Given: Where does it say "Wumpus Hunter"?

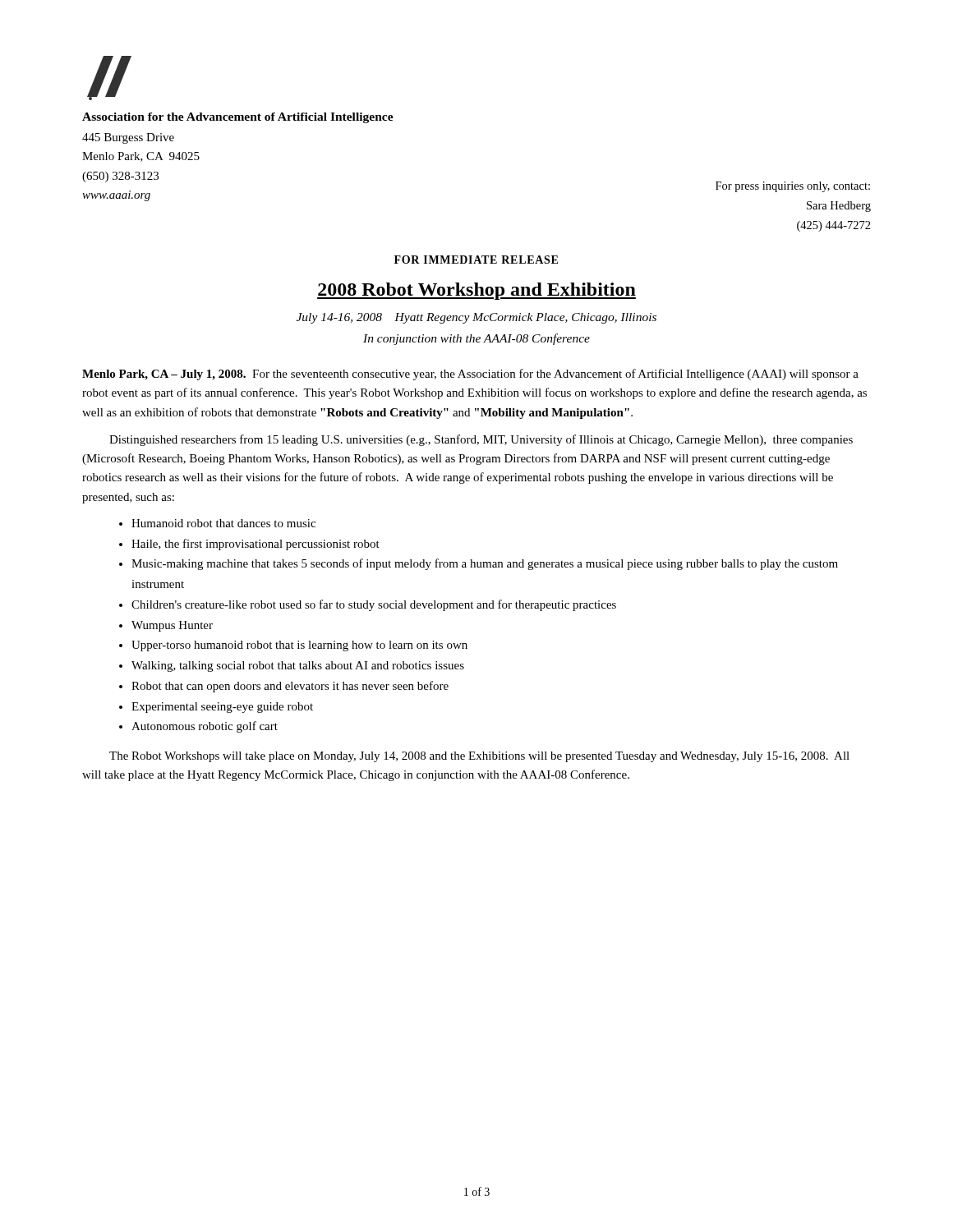Looking at the screenshot, I should pos(172,625).
